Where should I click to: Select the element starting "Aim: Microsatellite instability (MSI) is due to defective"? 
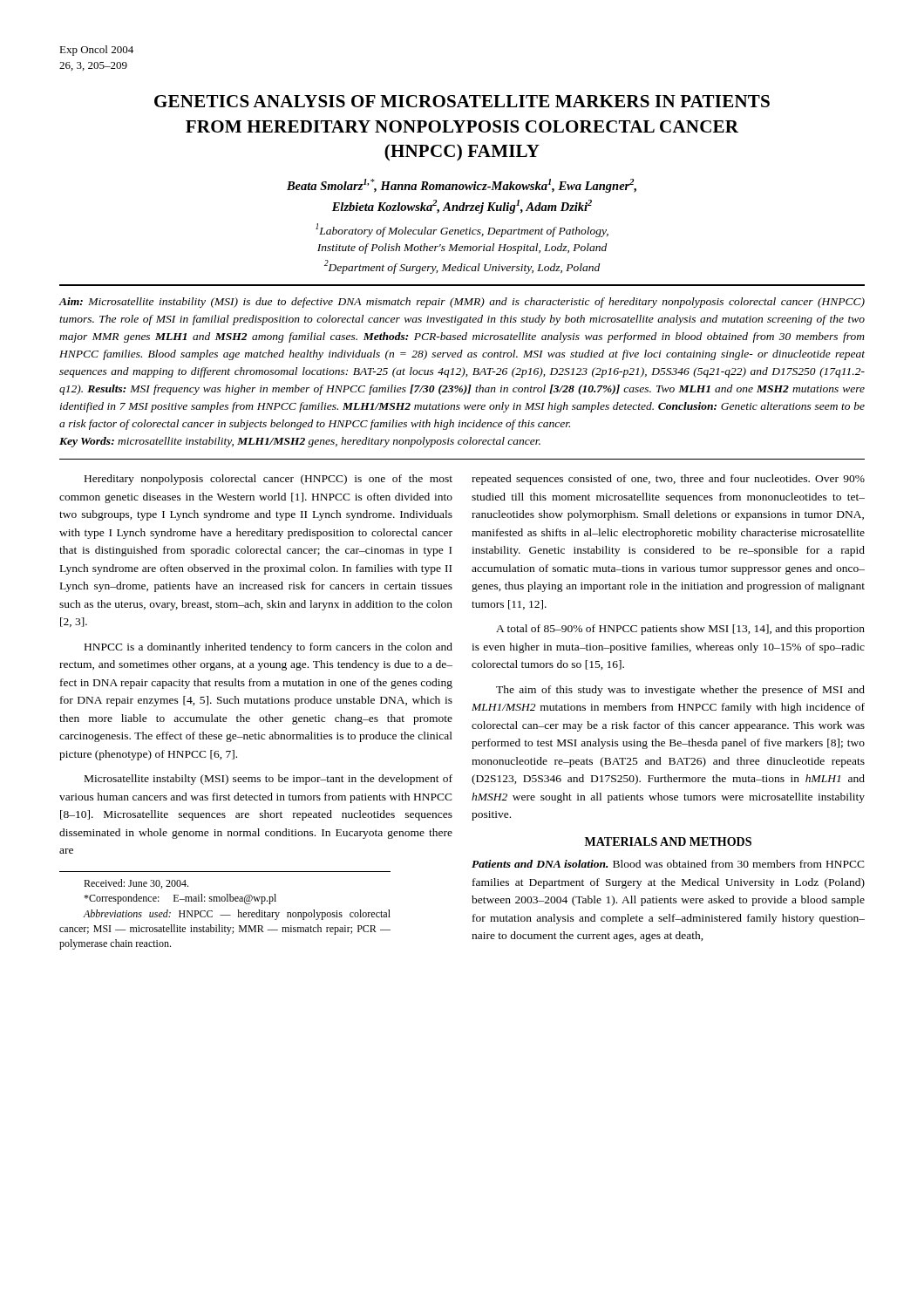pyautogui.click(x=462, y=372)
